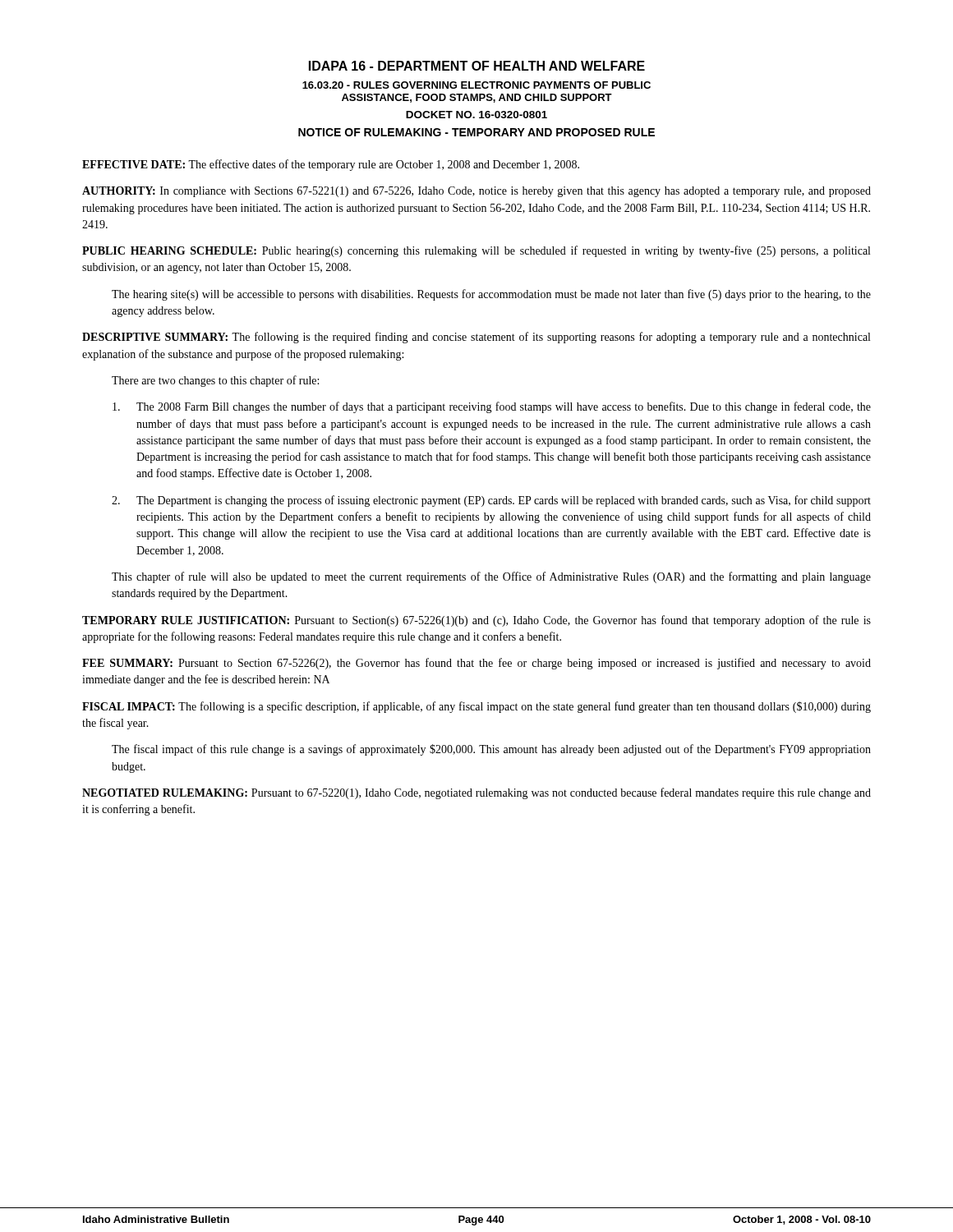
Task: Locate the text block that reads "FISCAL IMPACT: The following"
Action: (476, 715)
